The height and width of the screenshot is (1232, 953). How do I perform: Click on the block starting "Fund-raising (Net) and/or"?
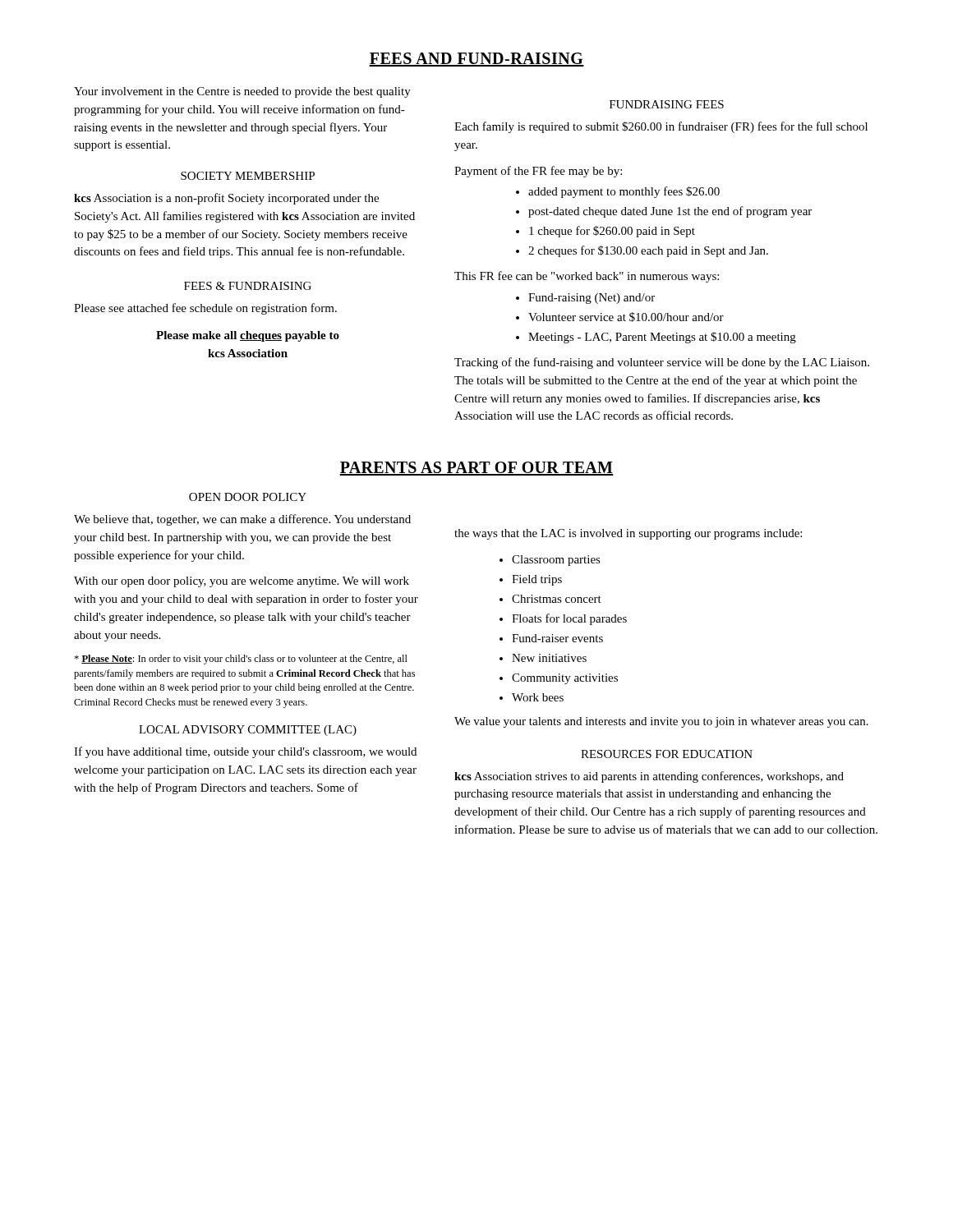coord(592,297)
